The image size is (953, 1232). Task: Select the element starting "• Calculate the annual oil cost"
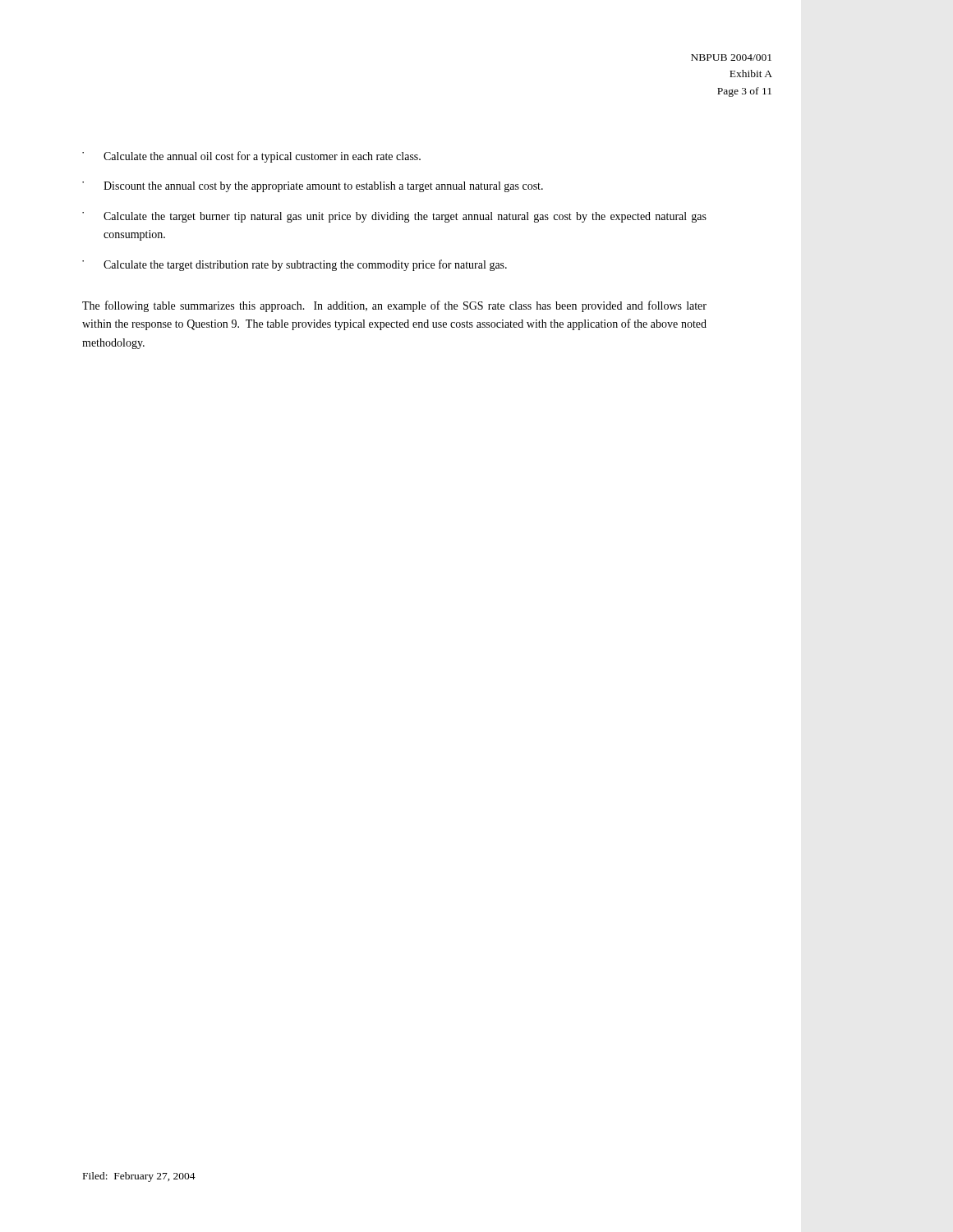[394, 157]
